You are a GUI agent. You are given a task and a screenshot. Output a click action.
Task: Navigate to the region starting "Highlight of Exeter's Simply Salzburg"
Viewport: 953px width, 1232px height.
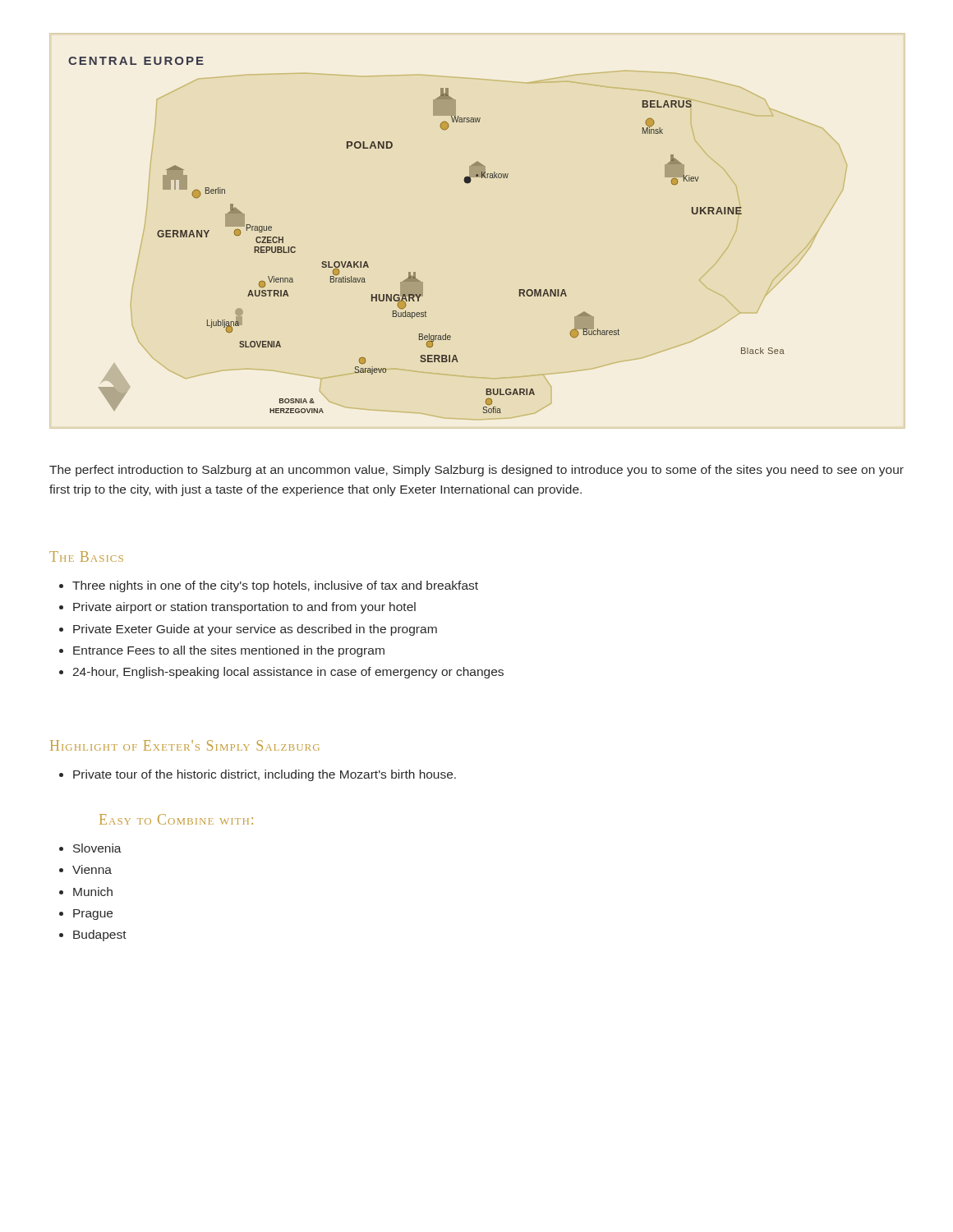[x=185, y=746]
